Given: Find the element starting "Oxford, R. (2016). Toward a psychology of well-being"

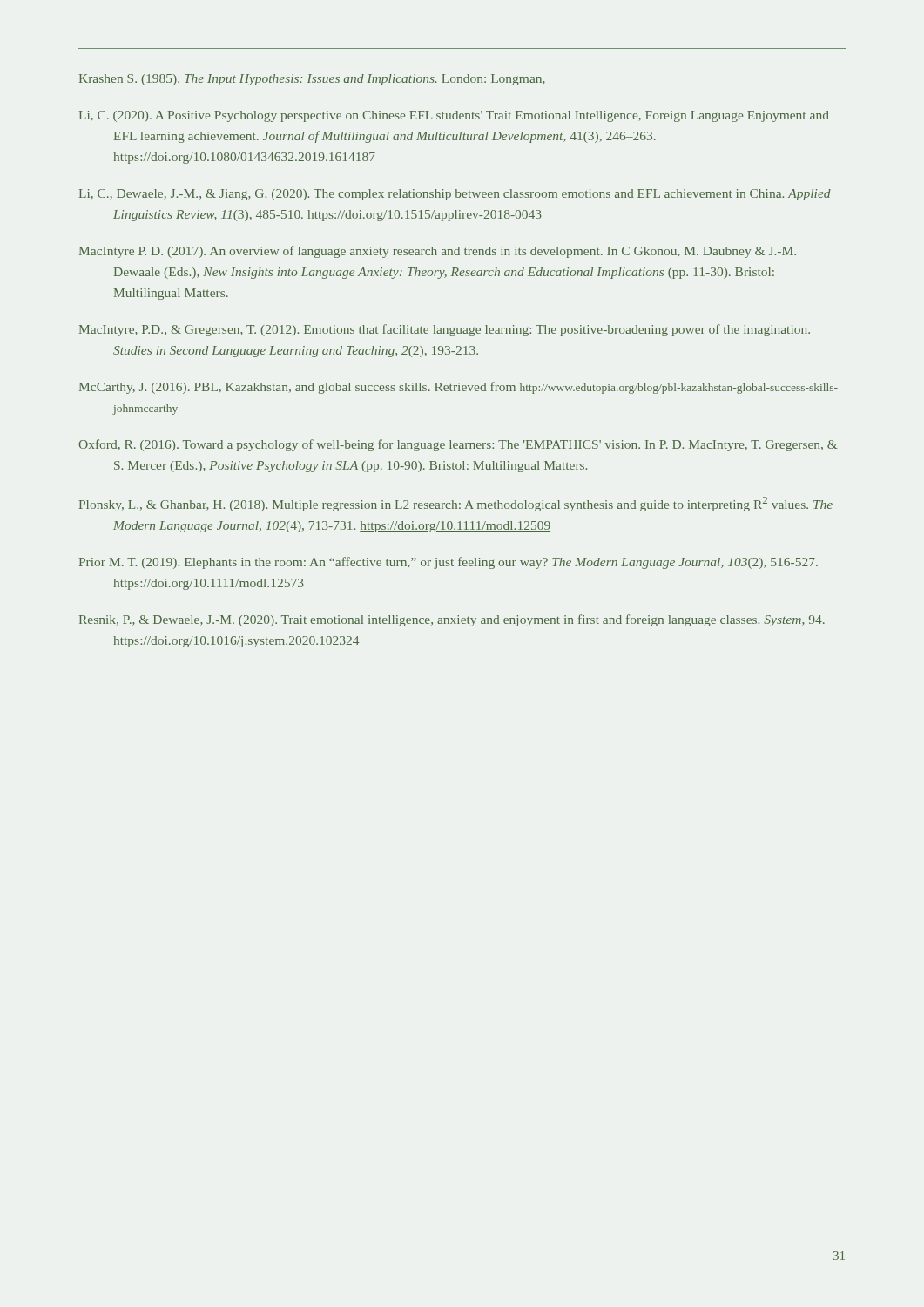Looking at the screenshot, I should click(x=458, y=455).
